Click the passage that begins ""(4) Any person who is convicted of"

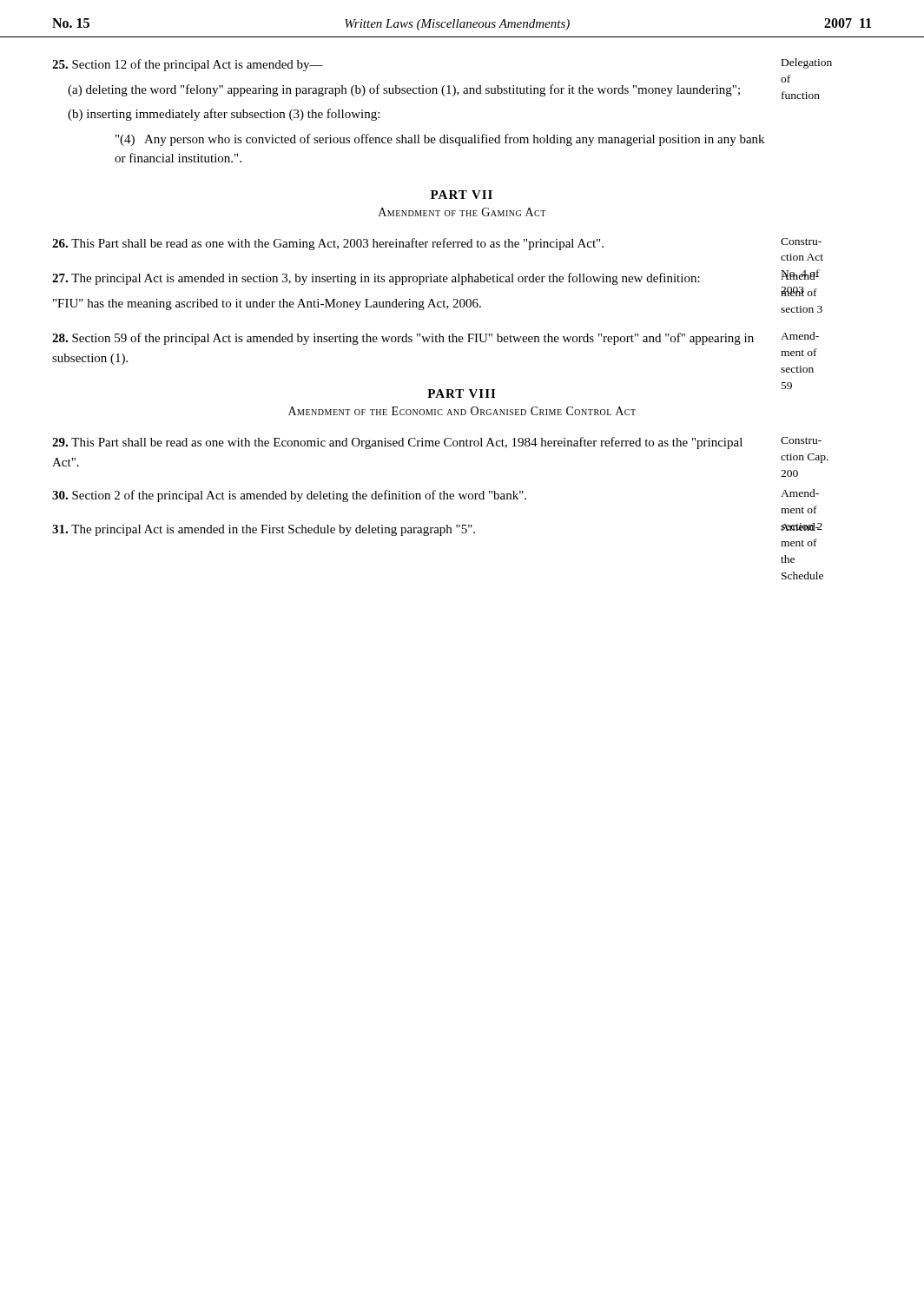click(x=440, y=148)
